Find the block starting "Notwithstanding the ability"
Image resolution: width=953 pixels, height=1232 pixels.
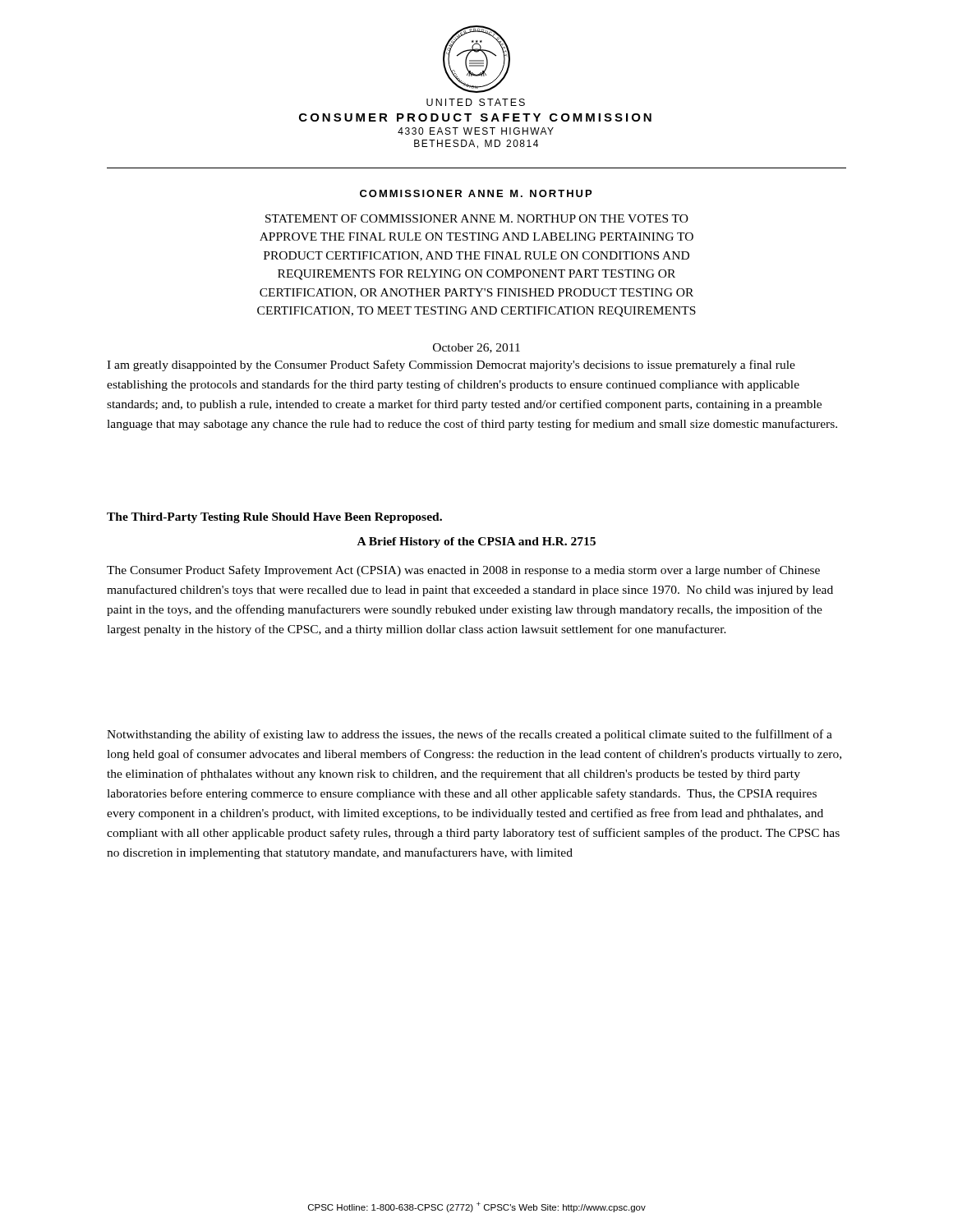[x=476, y=793]
